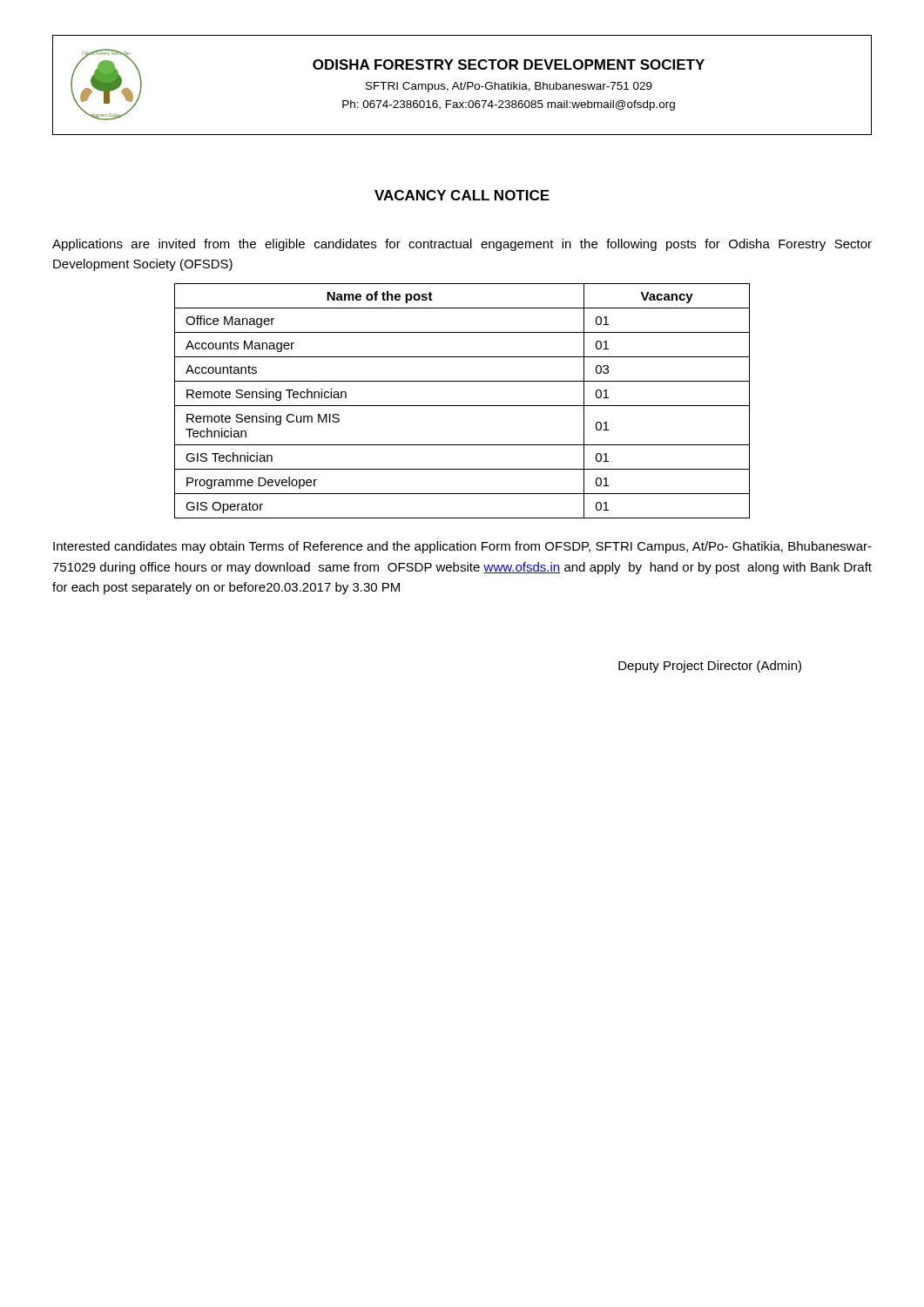Click on the region starting "Applications are invited"
Screen dimensions: 1307x924
point(462,254)
